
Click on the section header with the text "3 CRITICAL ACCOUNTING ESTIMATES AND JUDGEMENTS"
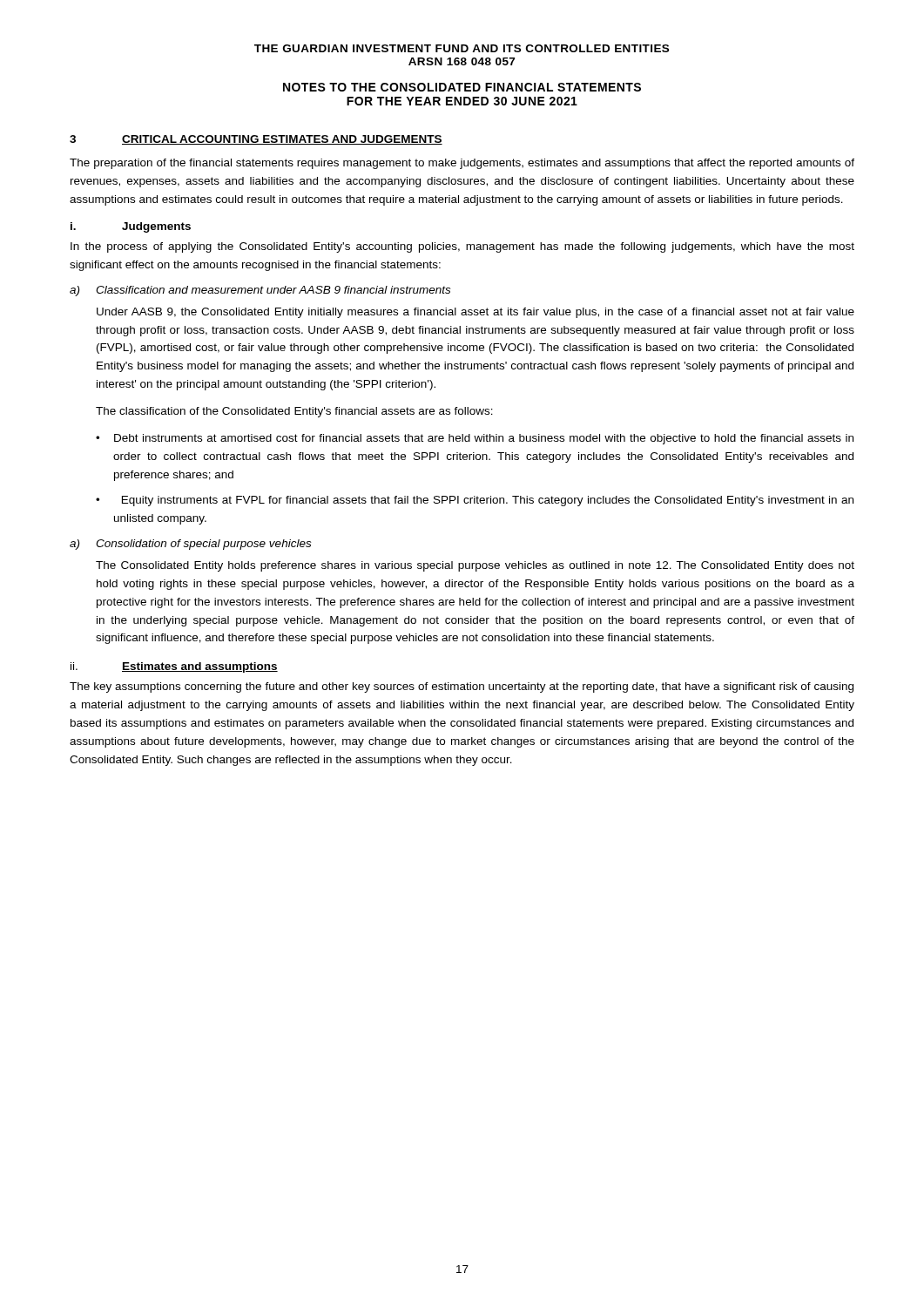coord(256,139)
